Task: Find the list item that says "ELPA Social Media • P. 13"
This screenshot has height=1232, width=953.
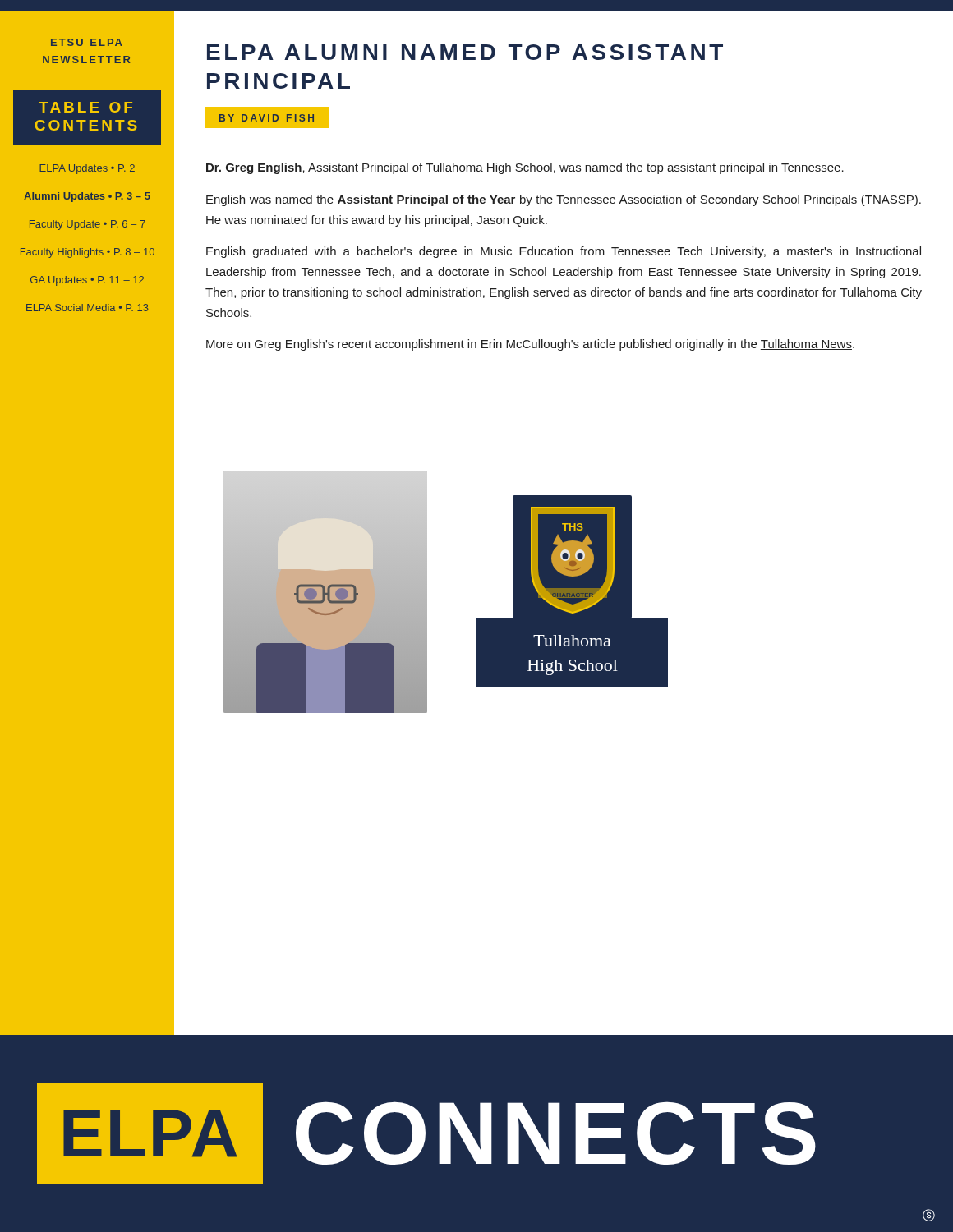Action: (87, 308)
